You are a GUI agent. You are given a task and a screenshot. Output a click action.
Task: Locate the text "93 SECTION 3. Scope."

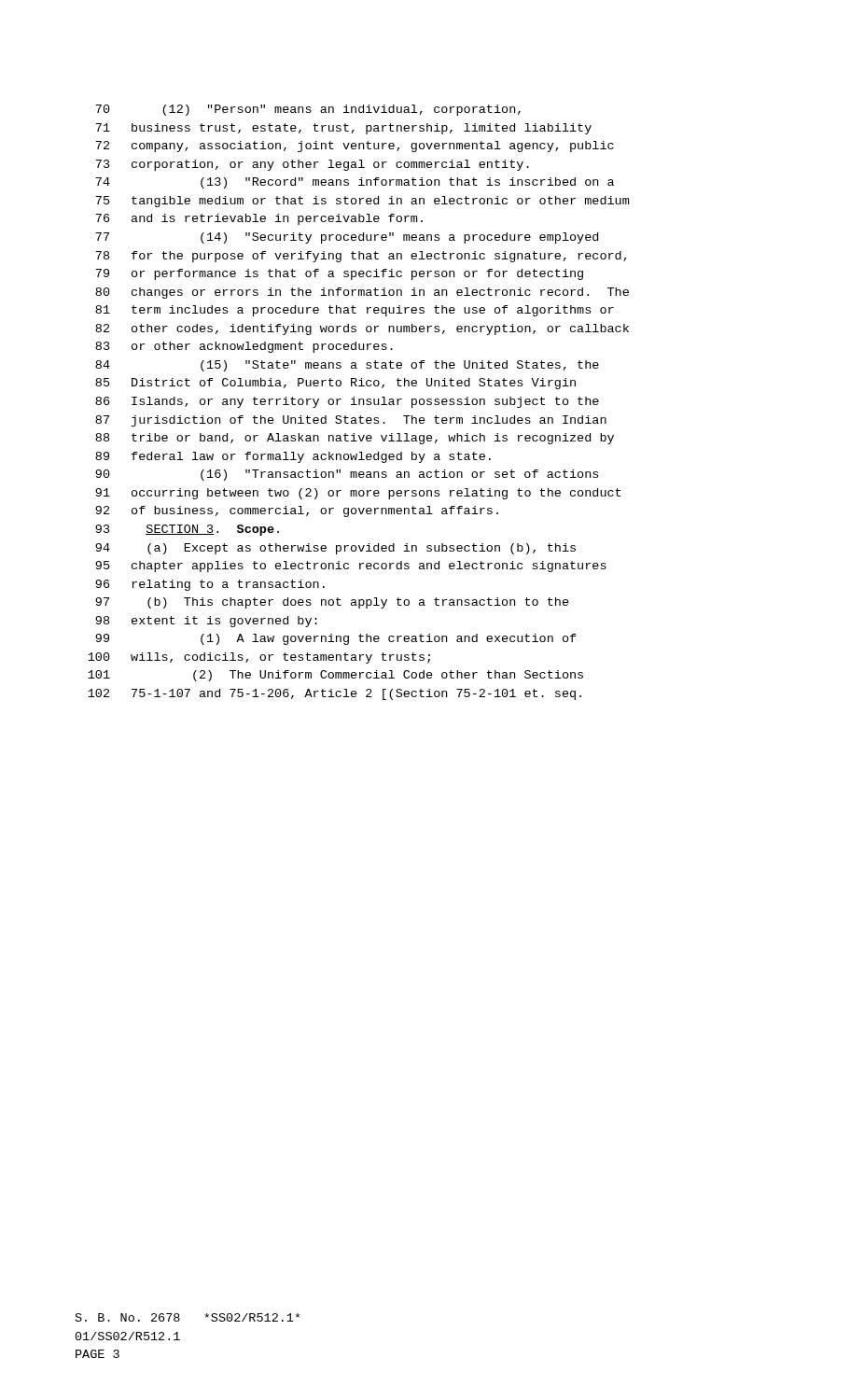pos(187,530)
